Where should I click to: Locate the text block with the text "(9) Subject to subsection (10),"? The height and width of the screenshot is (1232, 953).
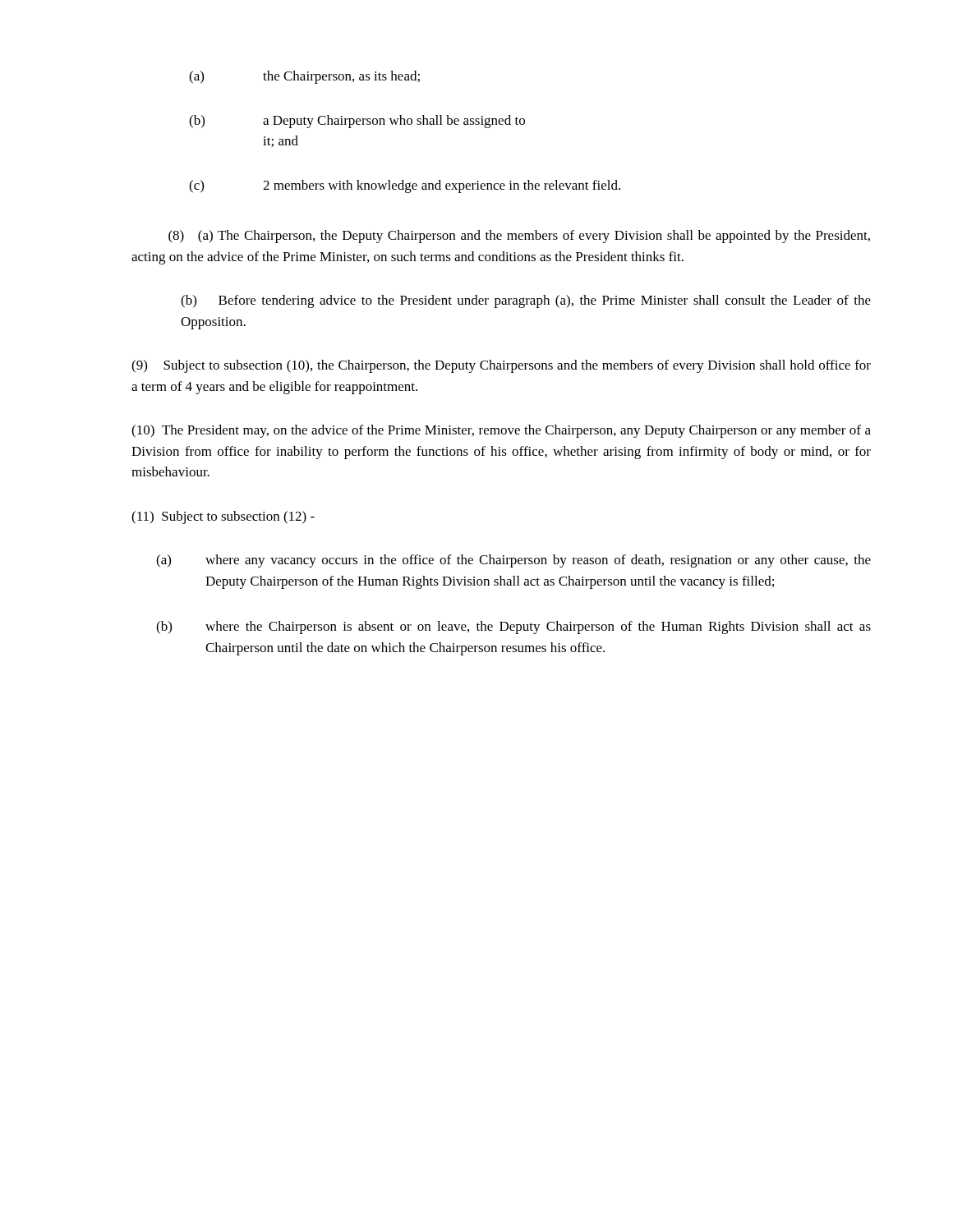click(x=501, y=376)
